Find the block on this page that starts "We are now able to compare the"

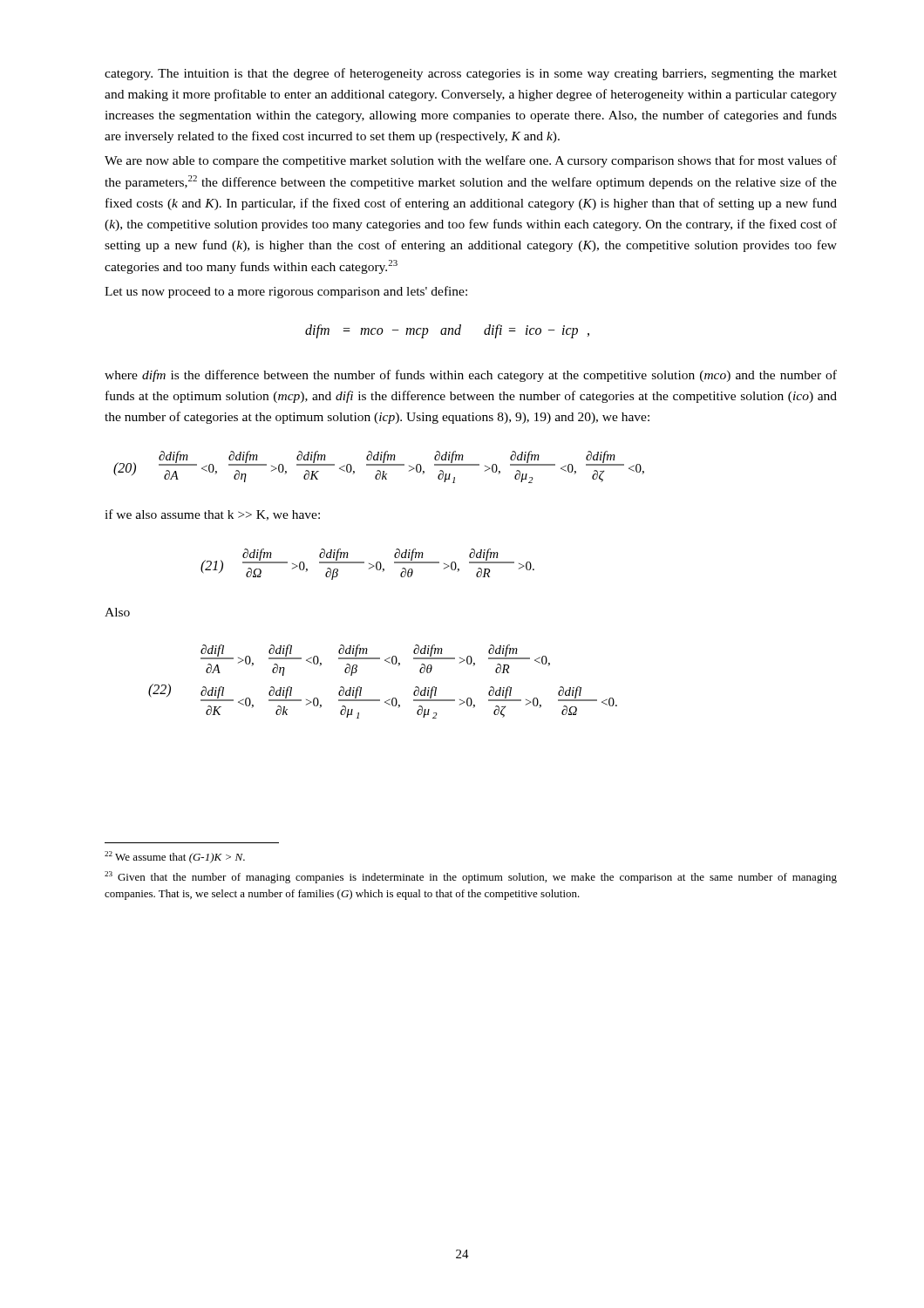[x=471, y=214]
